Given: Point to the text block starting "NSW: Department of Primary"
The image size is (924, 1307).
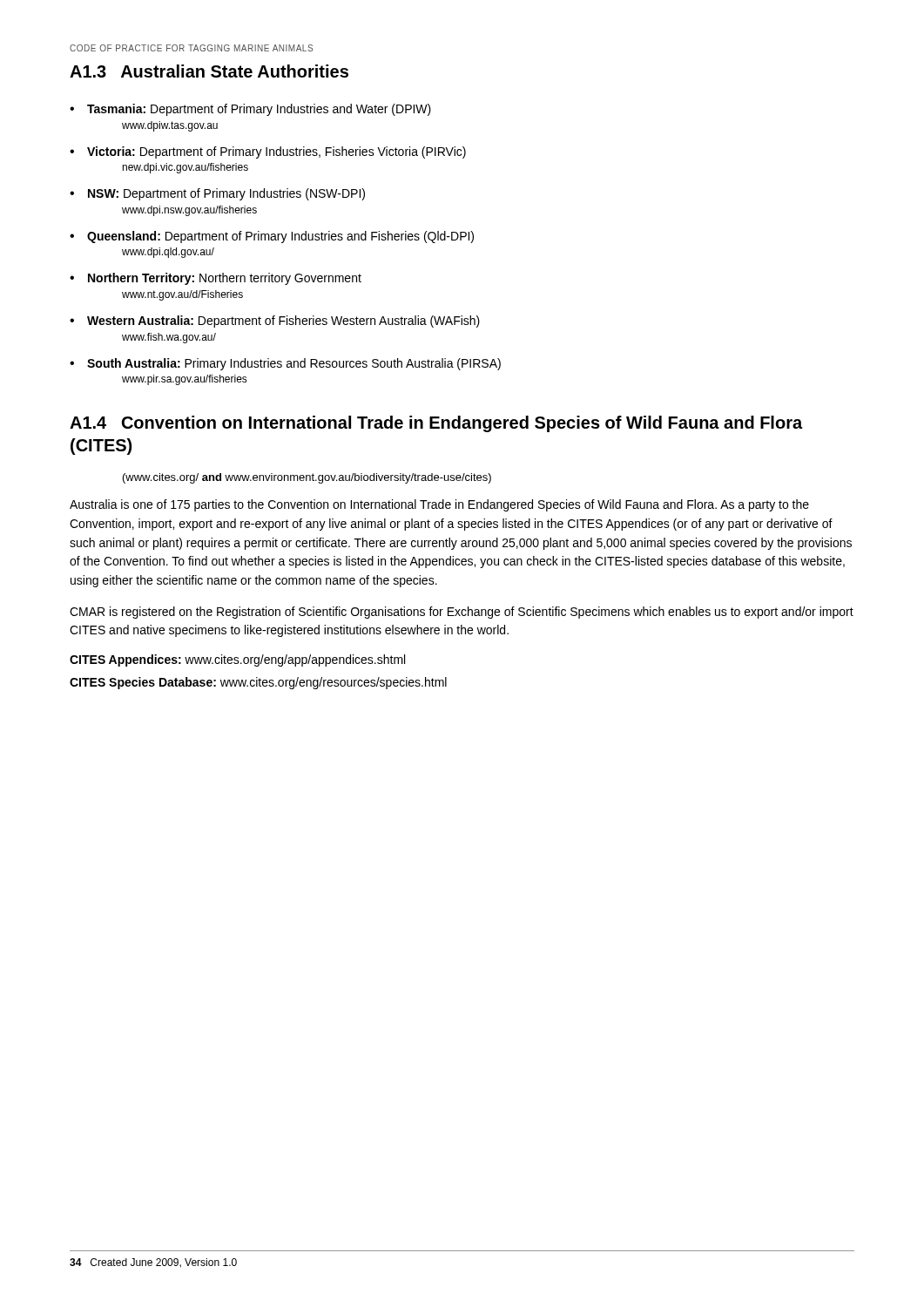Looking at the screenshot, I should tap(226, 201).
